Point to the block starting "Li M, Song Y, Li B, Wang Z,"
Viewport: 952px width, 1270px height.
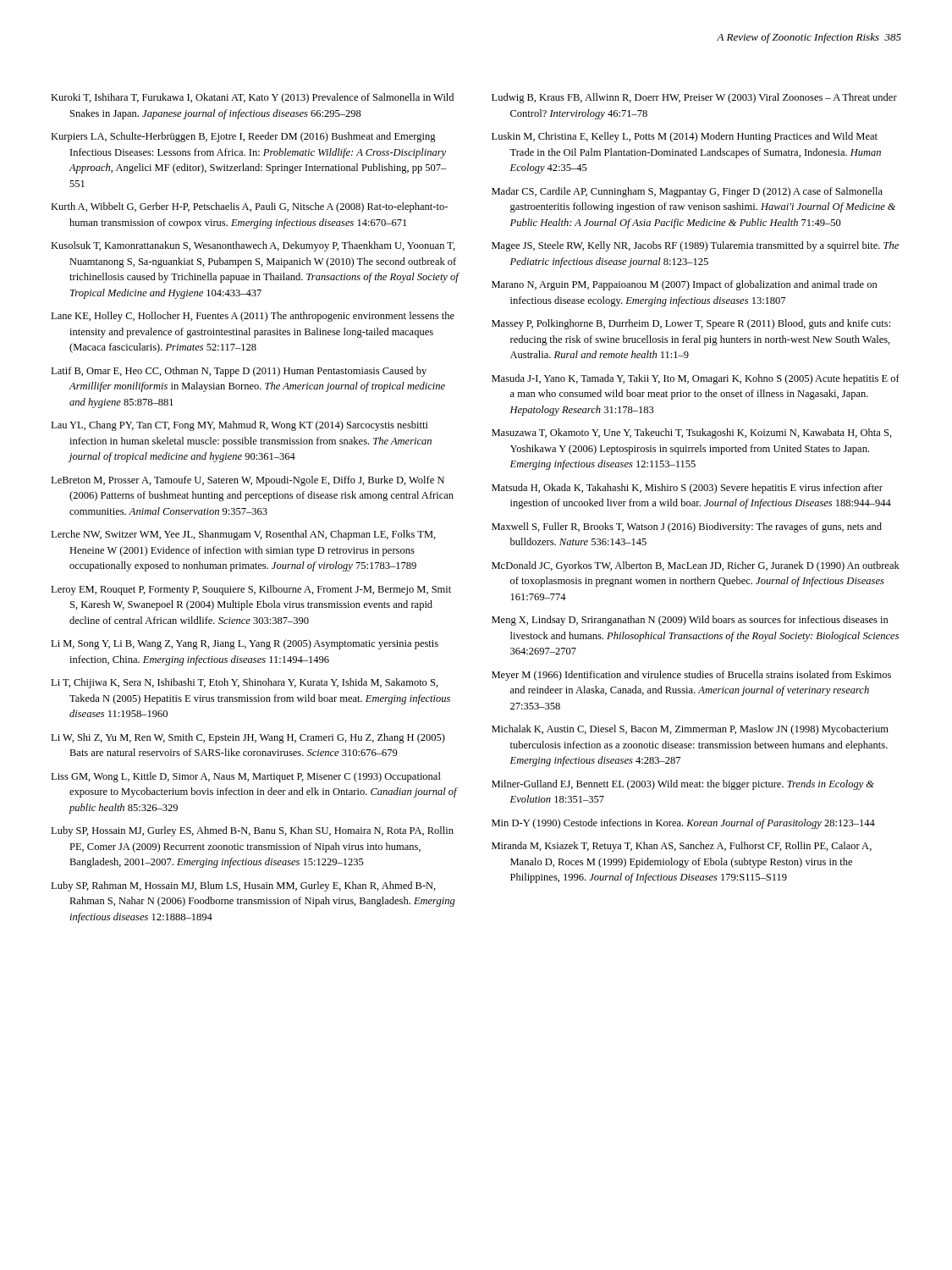click(245, 651)
